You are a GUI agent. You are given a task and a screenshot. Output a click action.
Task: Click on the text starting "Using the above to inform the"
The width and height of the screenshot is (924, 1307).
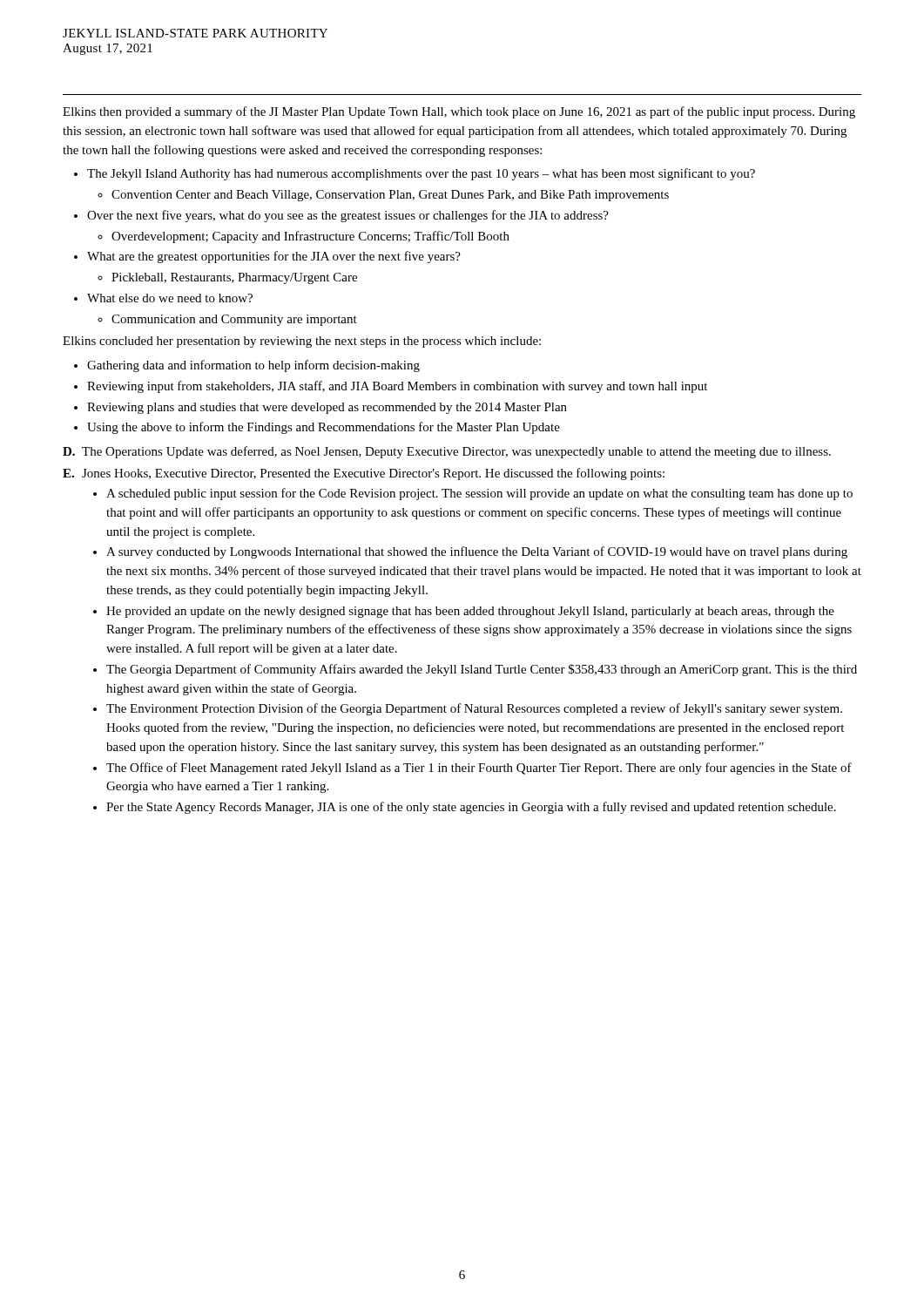323,427
